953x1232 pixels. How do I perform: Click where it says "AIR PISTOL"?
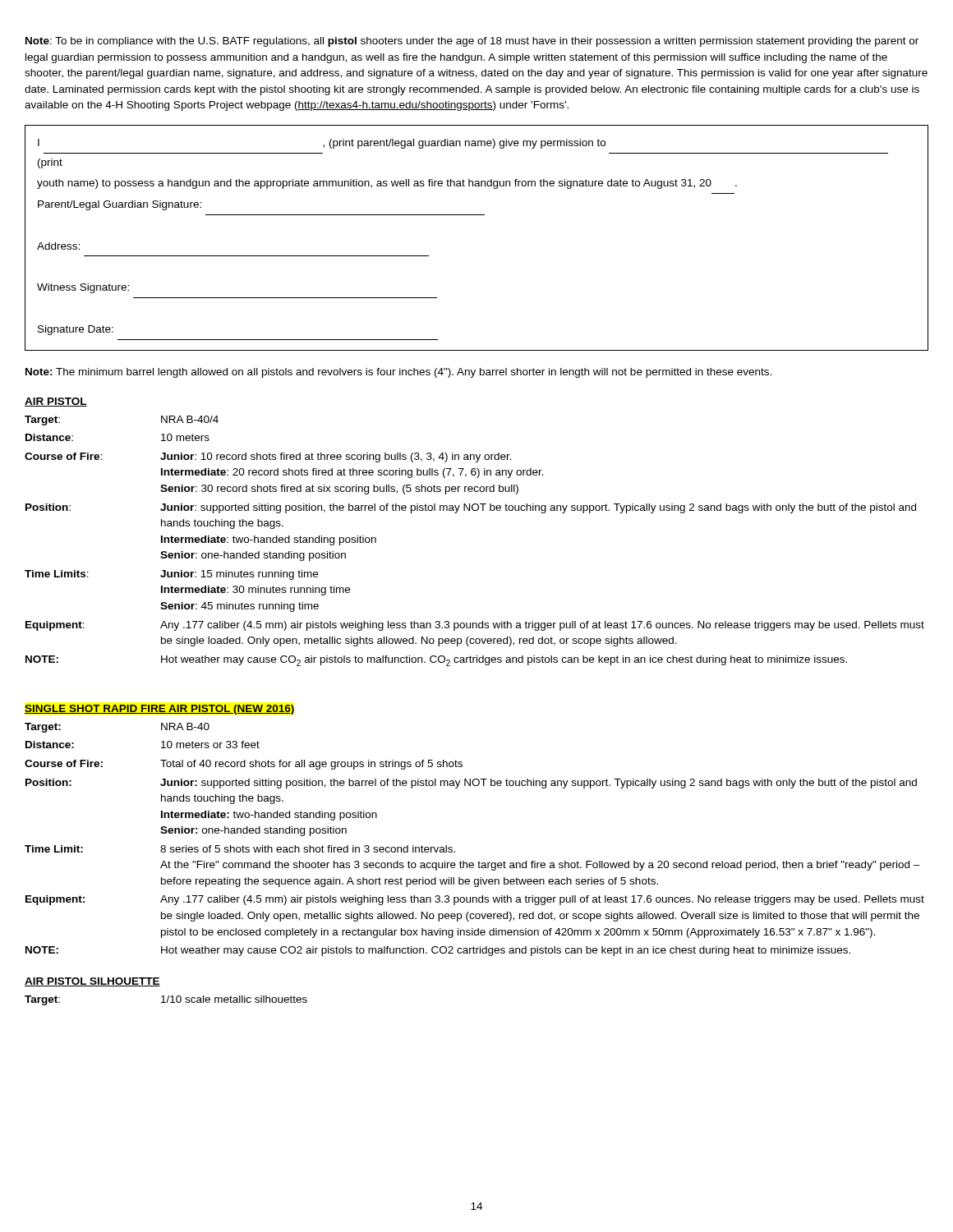click(56, 401)
